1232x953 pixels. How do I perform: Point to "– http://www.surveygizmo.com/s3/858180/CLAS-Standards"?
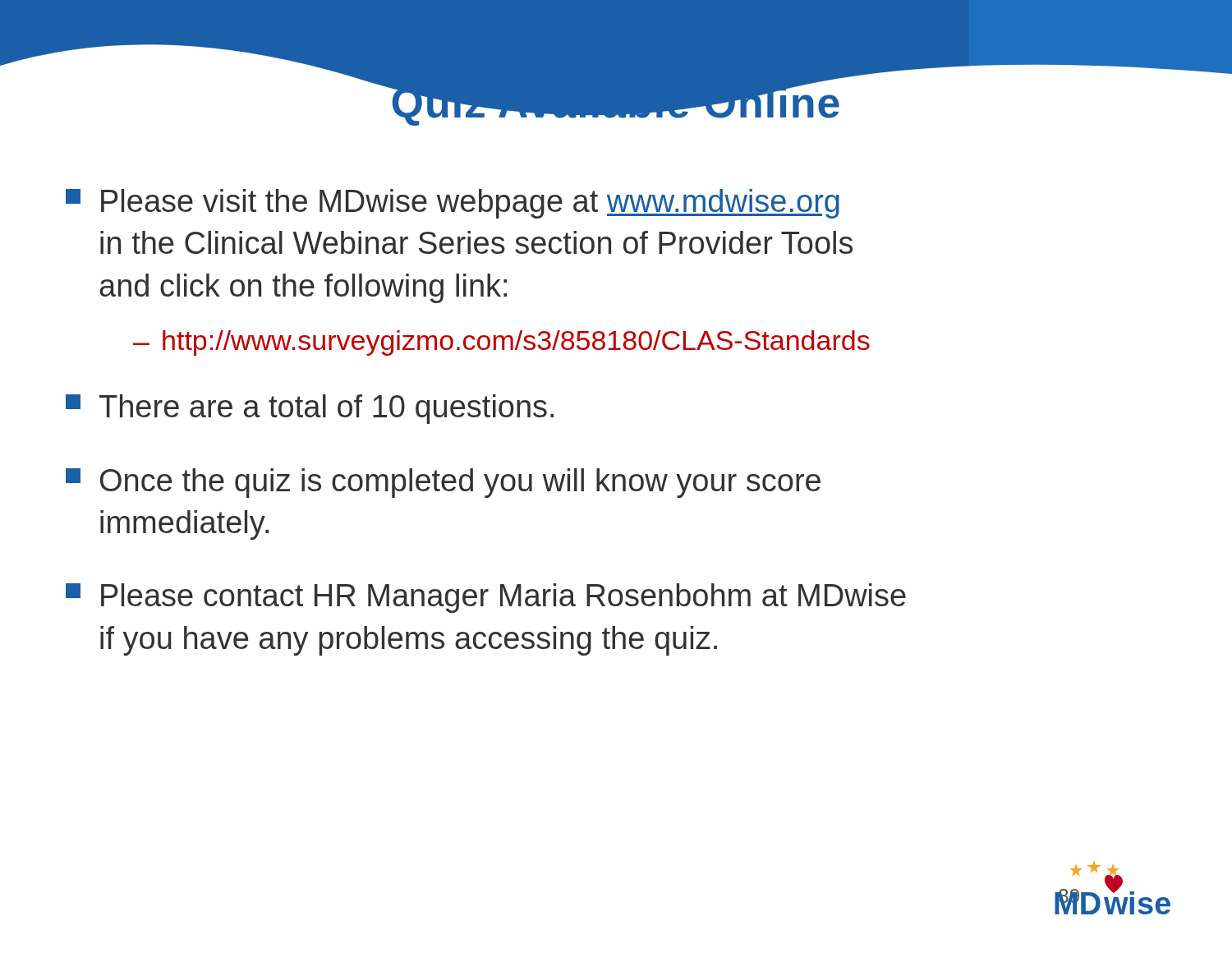click(x=502, y=342)
